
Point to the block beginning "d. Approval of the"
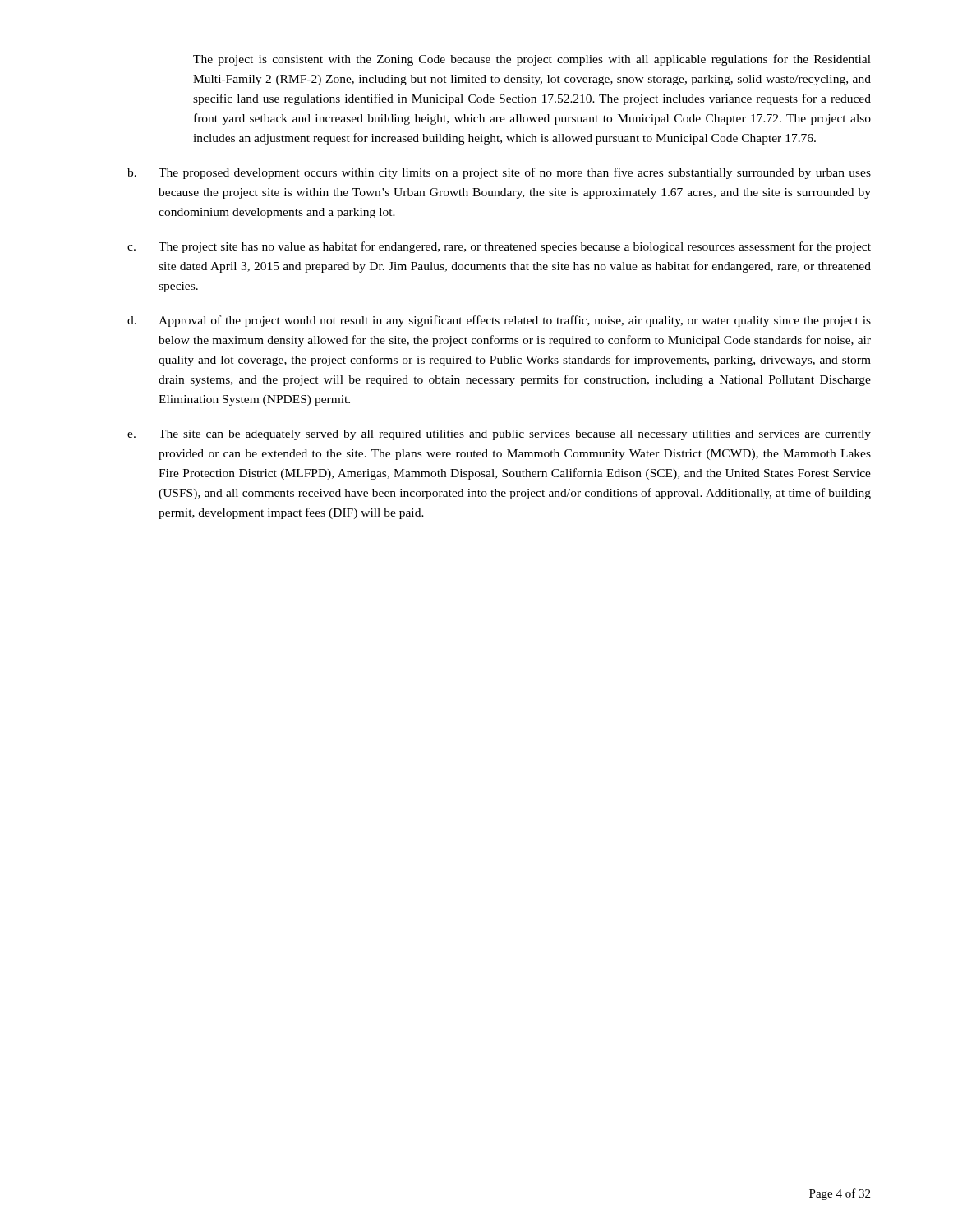click(x=499, y=360)
